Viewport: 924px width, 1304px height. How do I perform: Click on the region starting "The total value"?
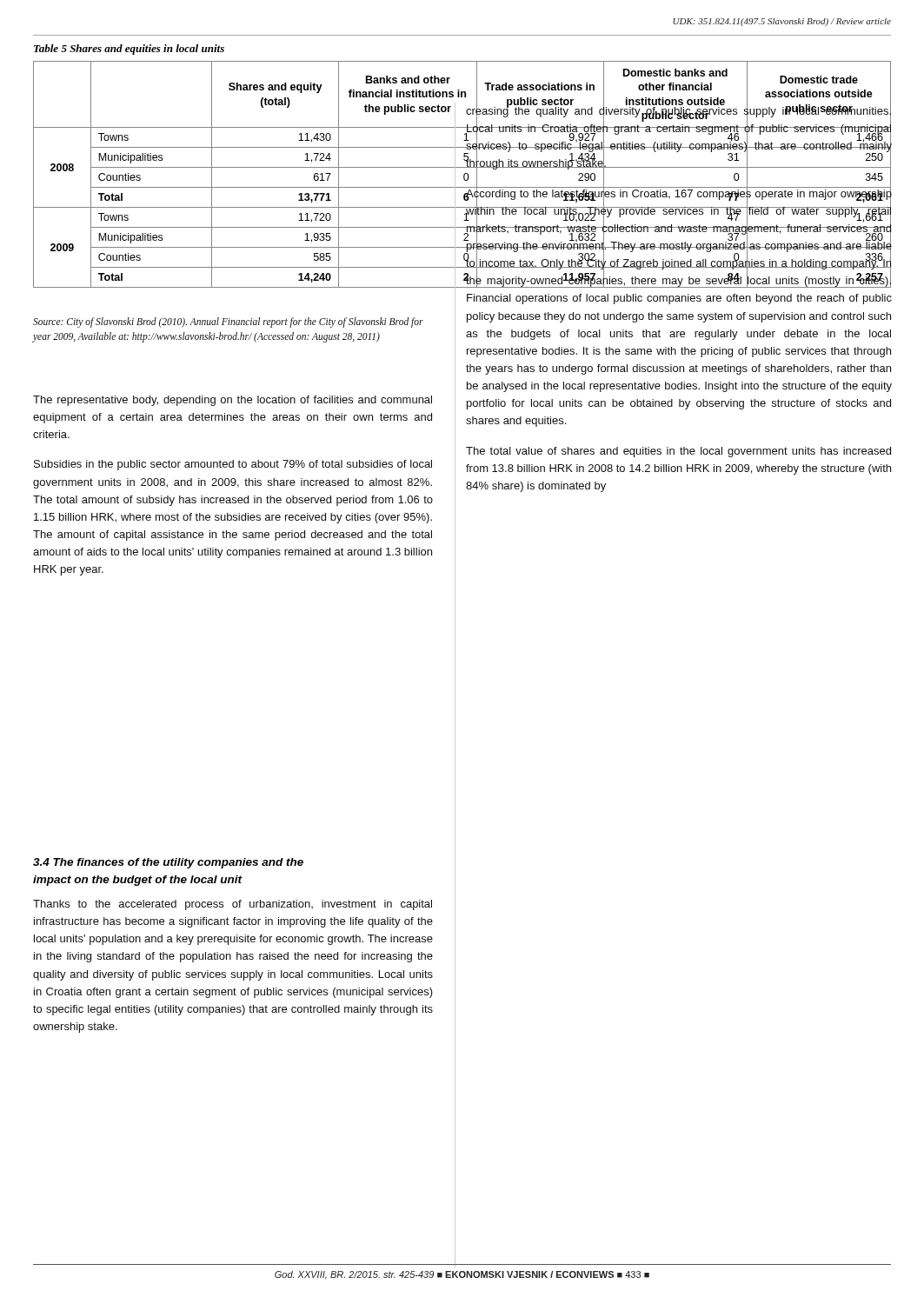pyautogui.click(x=679, y=468)
